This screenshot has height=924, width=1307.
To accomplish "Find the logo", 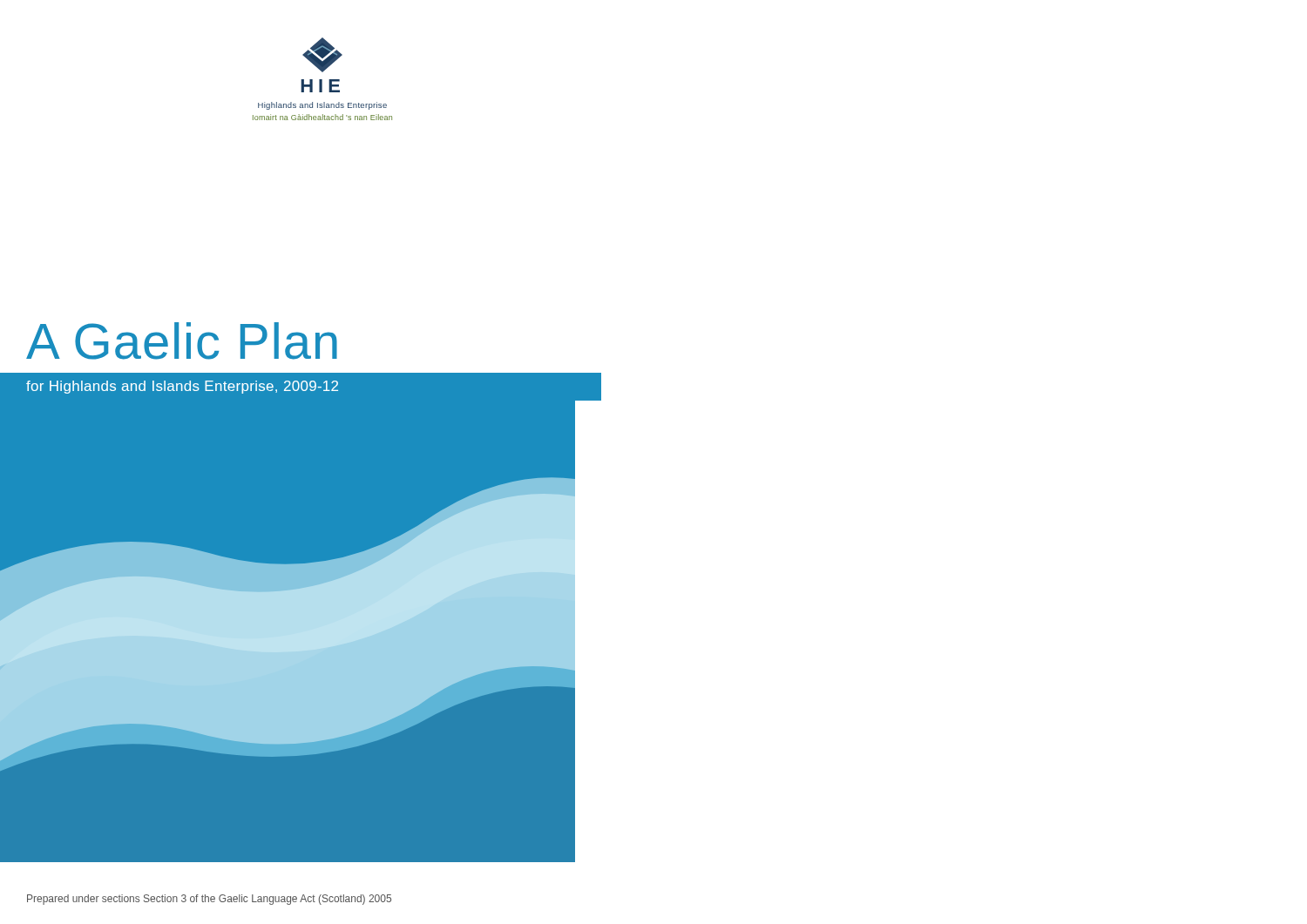I will point(322,91).
